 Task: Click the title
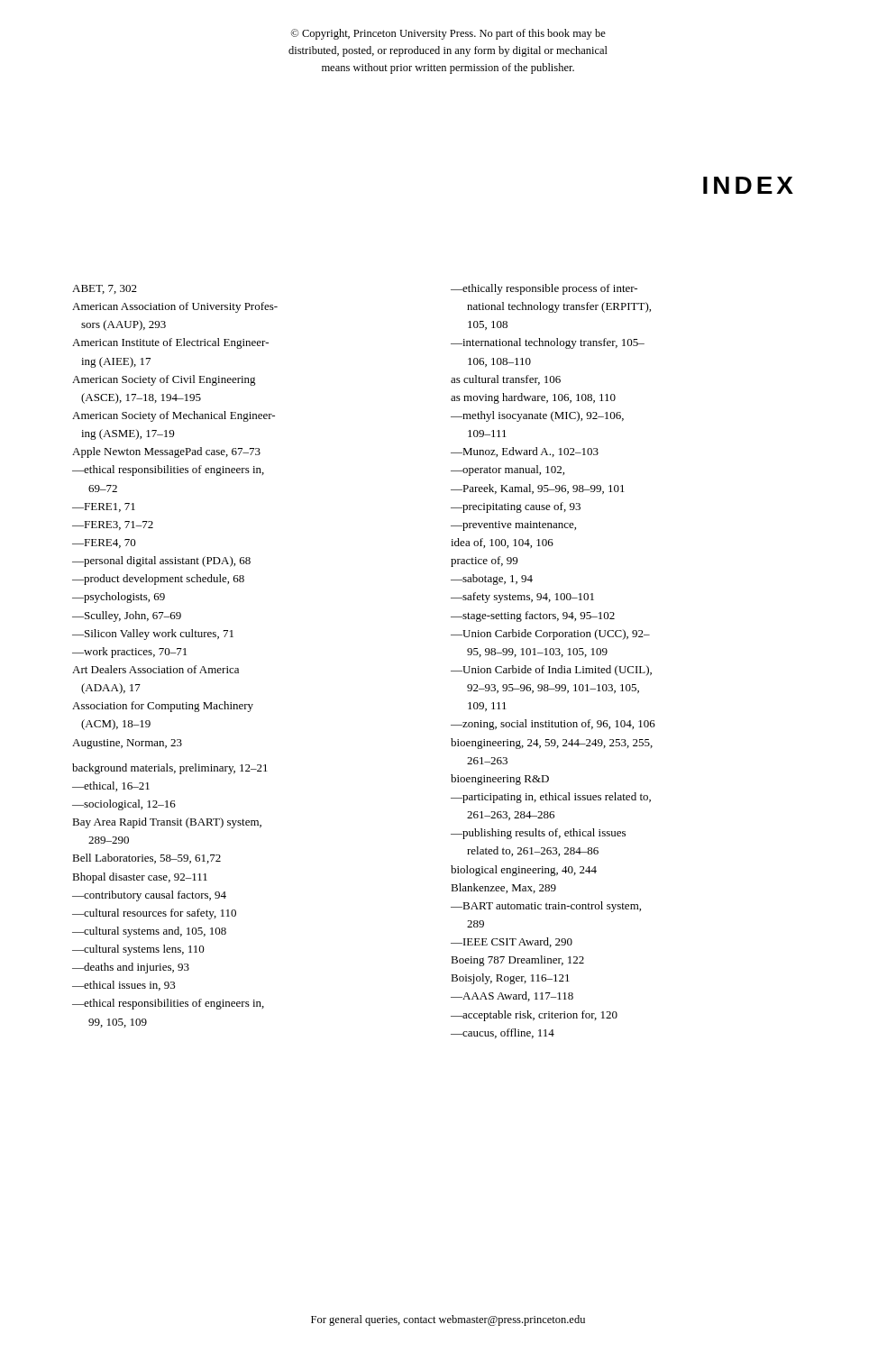[x=749, y=185]
